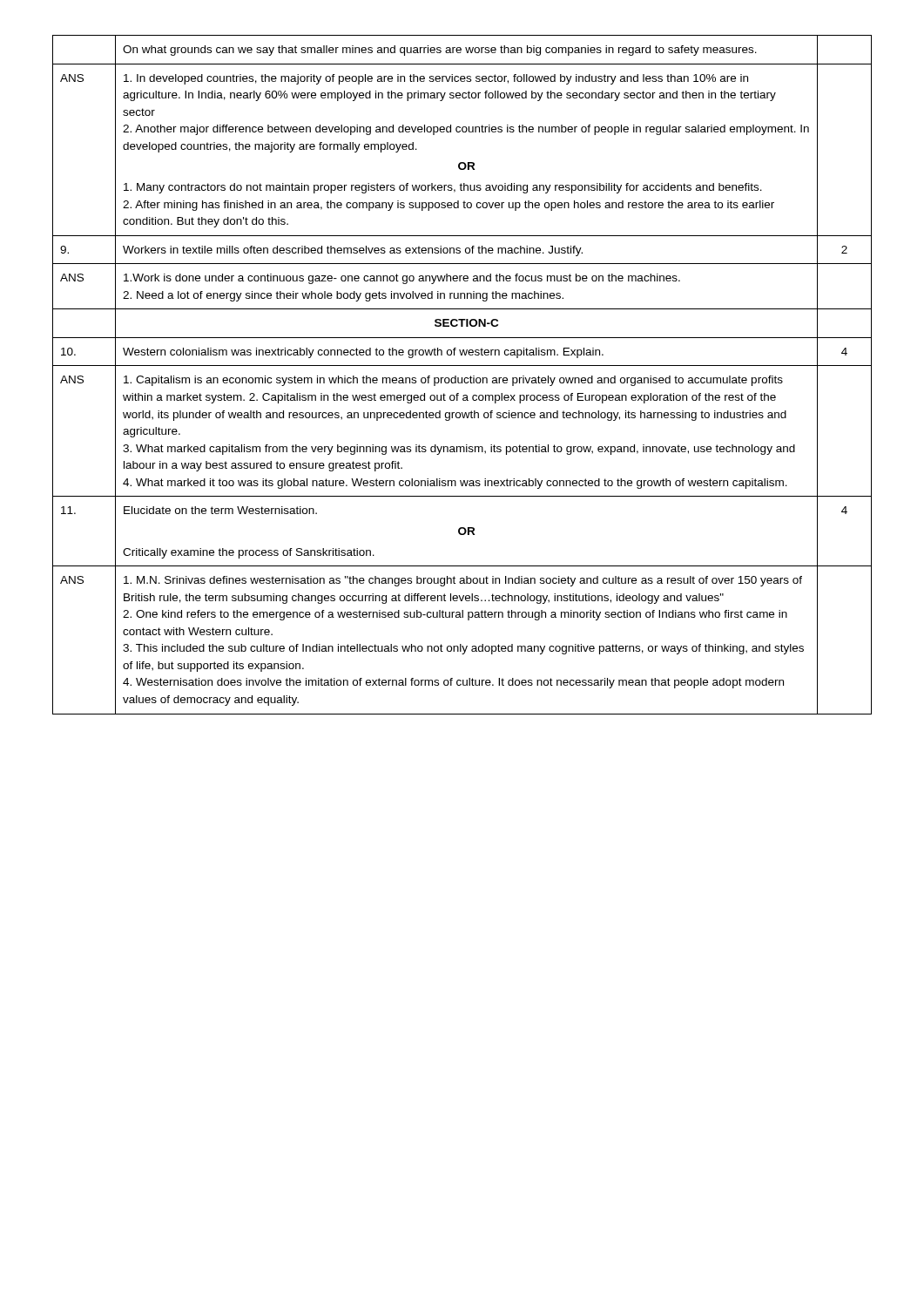Image resolution: width=924 pixels, height=1307 pixels.
Task: Find the text starting "Work is done under a continuous"
Action: click(x=402, y=286)
